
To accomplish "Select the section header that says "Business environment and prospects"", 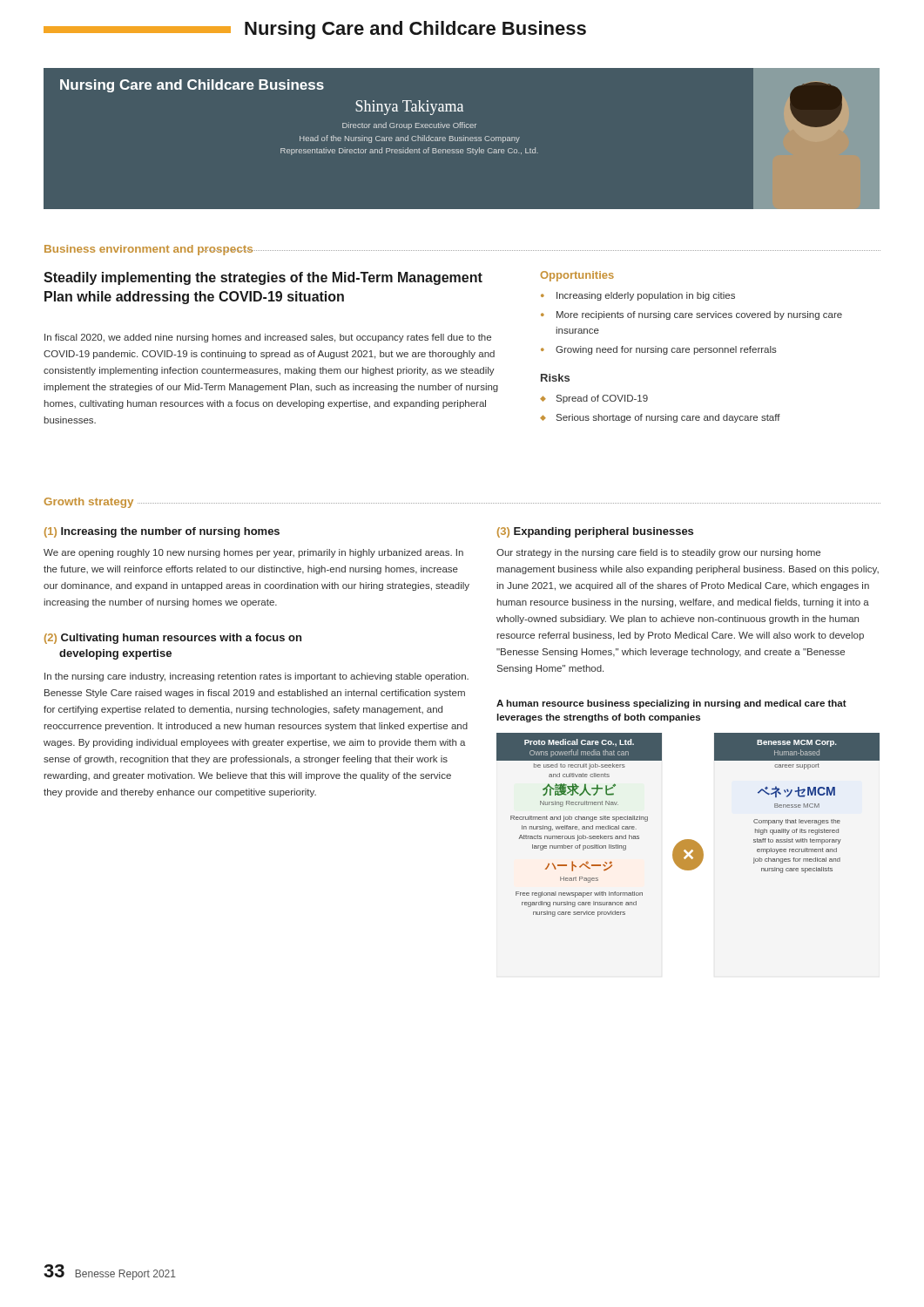I will click(x=148, y=249).
